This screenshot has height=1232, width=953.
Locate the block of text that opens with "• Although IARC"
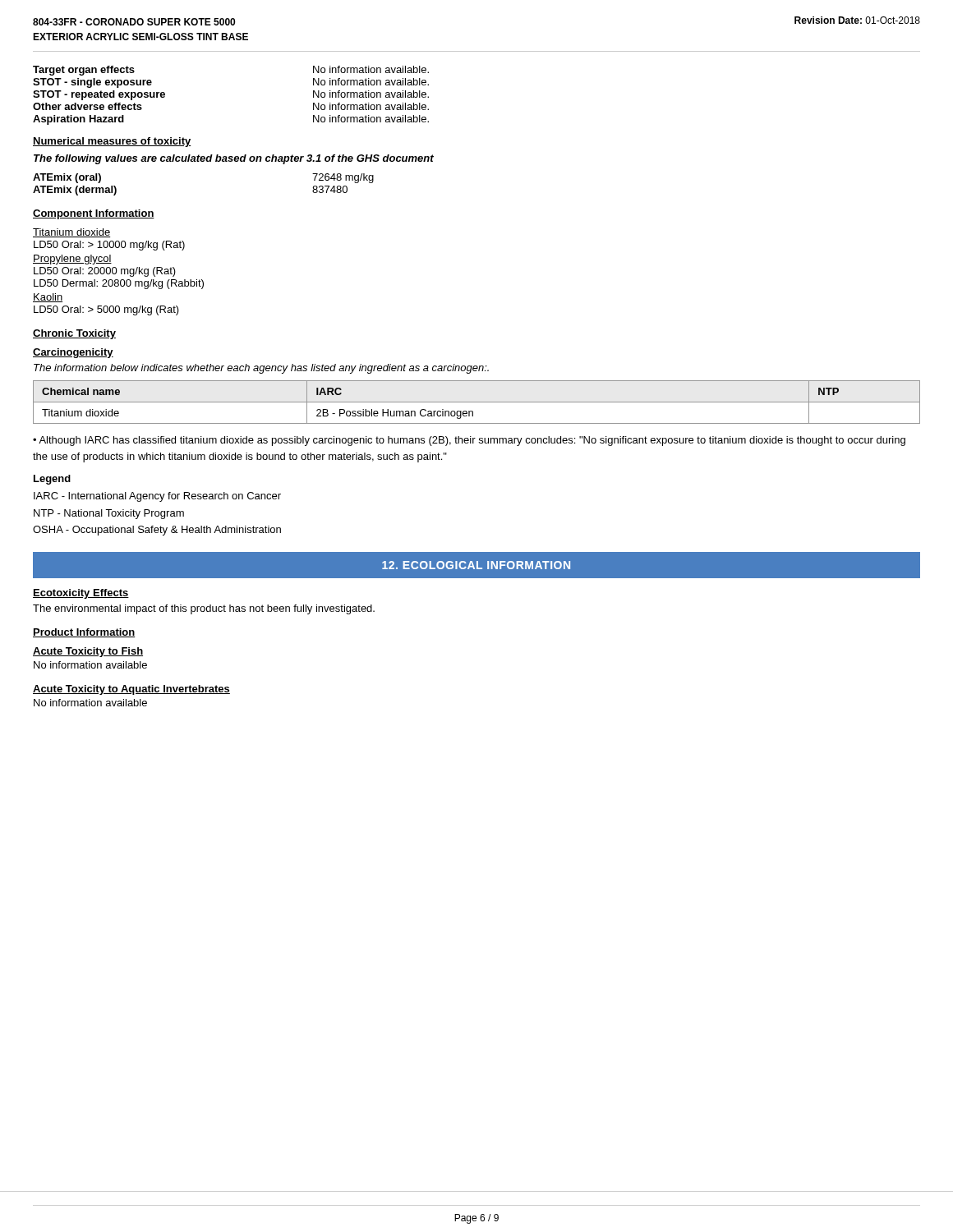click(x=469, y=448)
